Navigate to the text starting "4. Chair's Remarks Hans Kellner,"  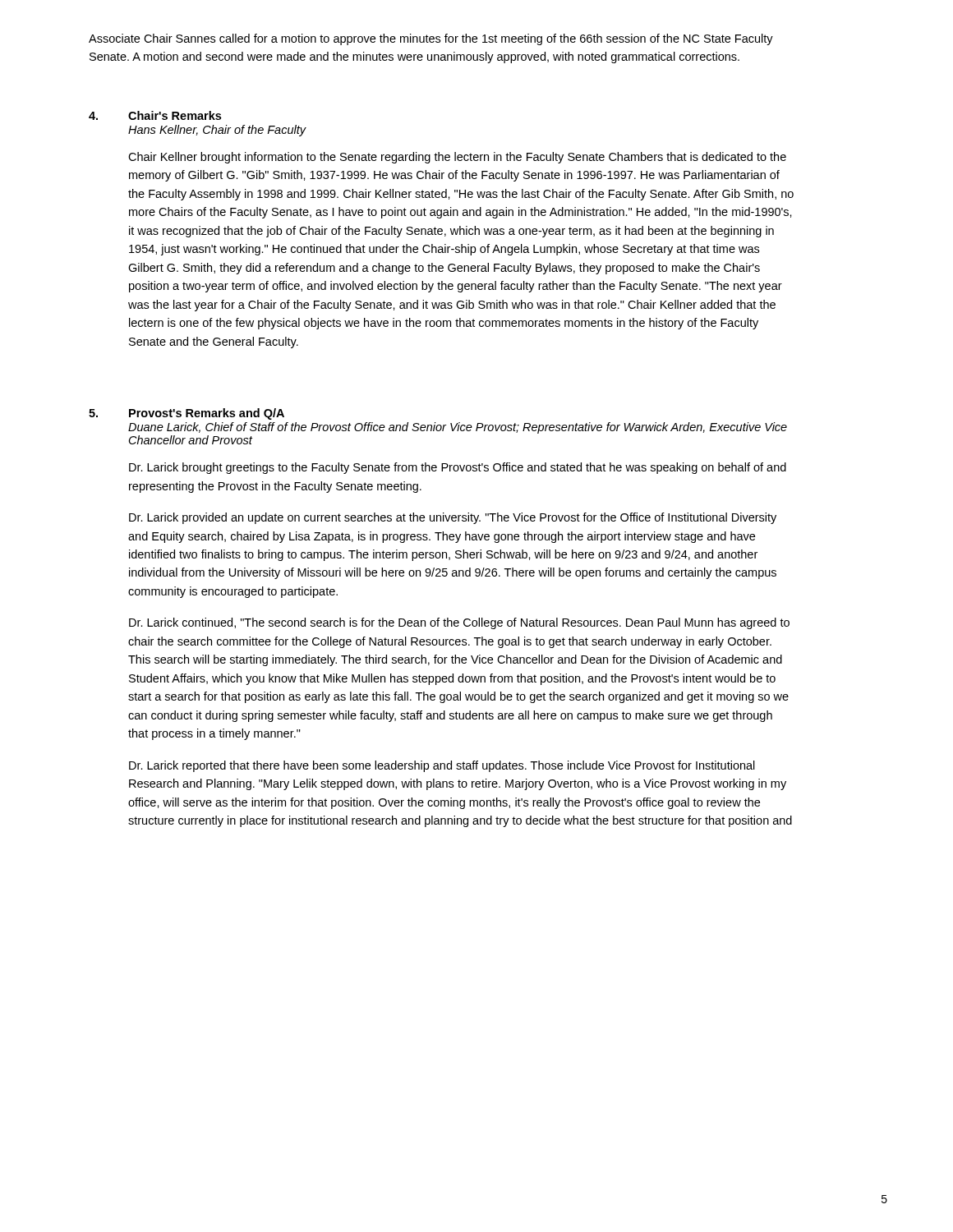(x=442, y=237)
